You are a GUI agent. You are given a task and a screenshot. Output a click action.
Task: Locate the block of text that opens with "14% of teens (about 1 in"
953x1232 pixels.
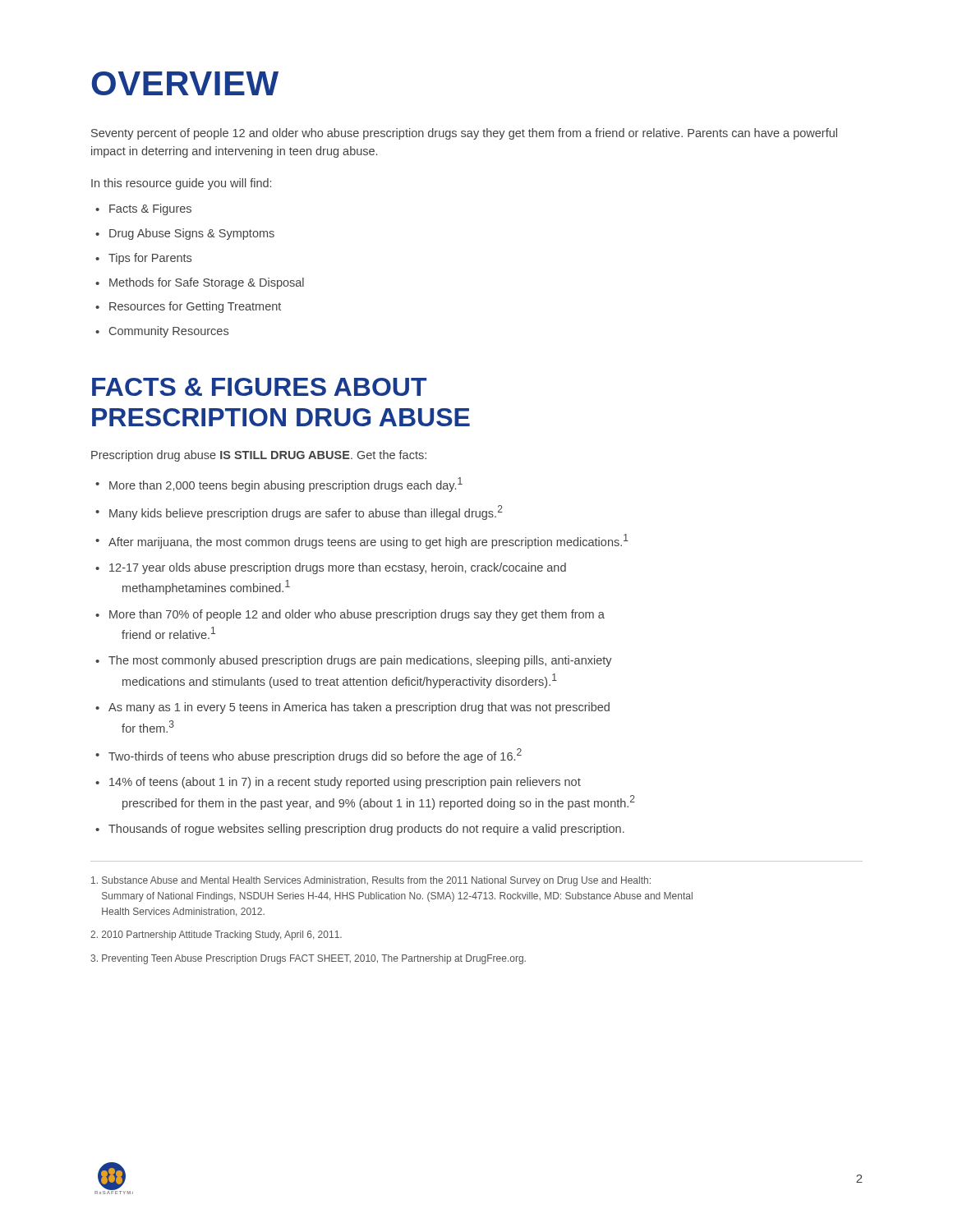tap(476, 793)
